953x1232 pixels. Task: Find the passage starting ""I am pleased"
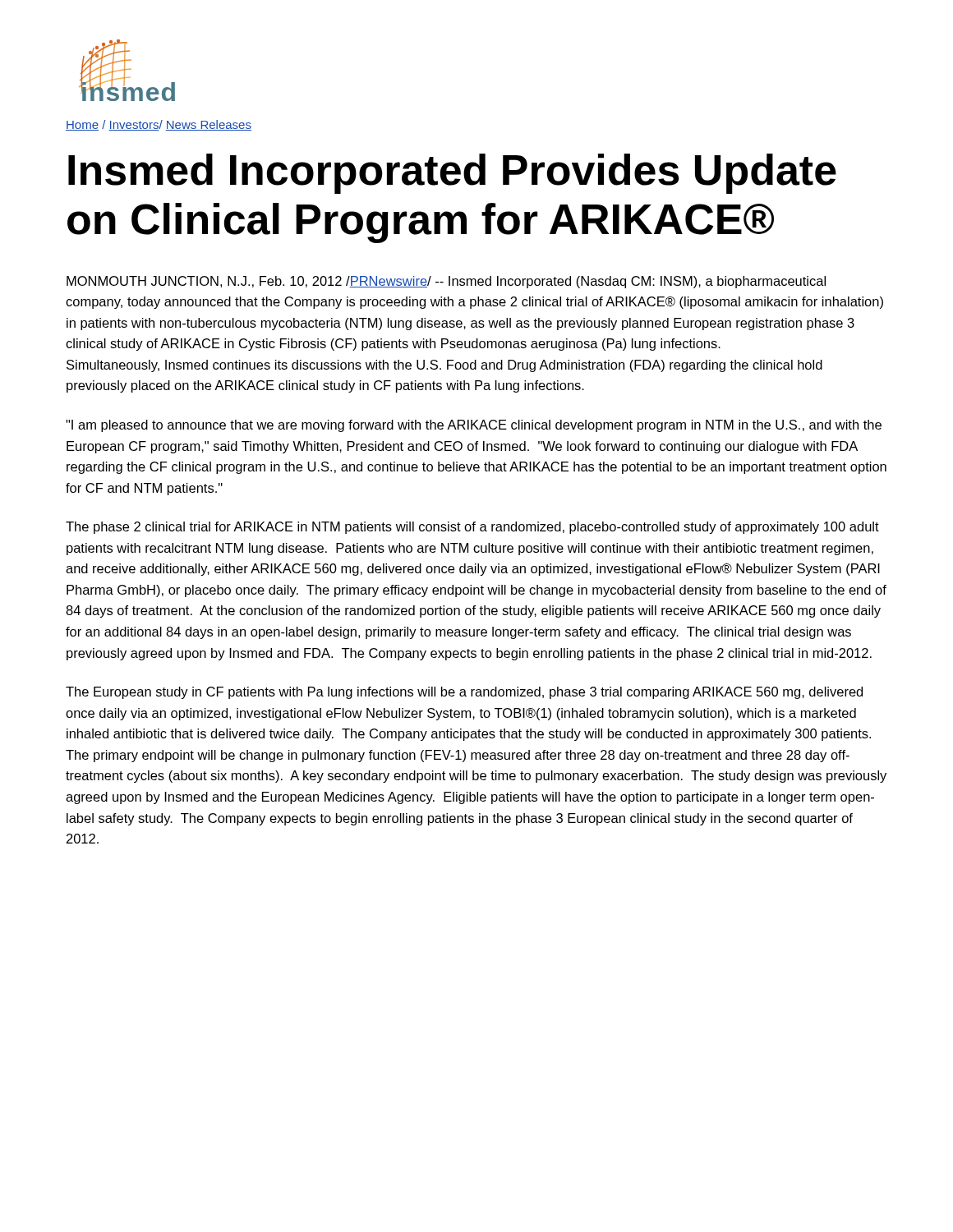point(476,456)
